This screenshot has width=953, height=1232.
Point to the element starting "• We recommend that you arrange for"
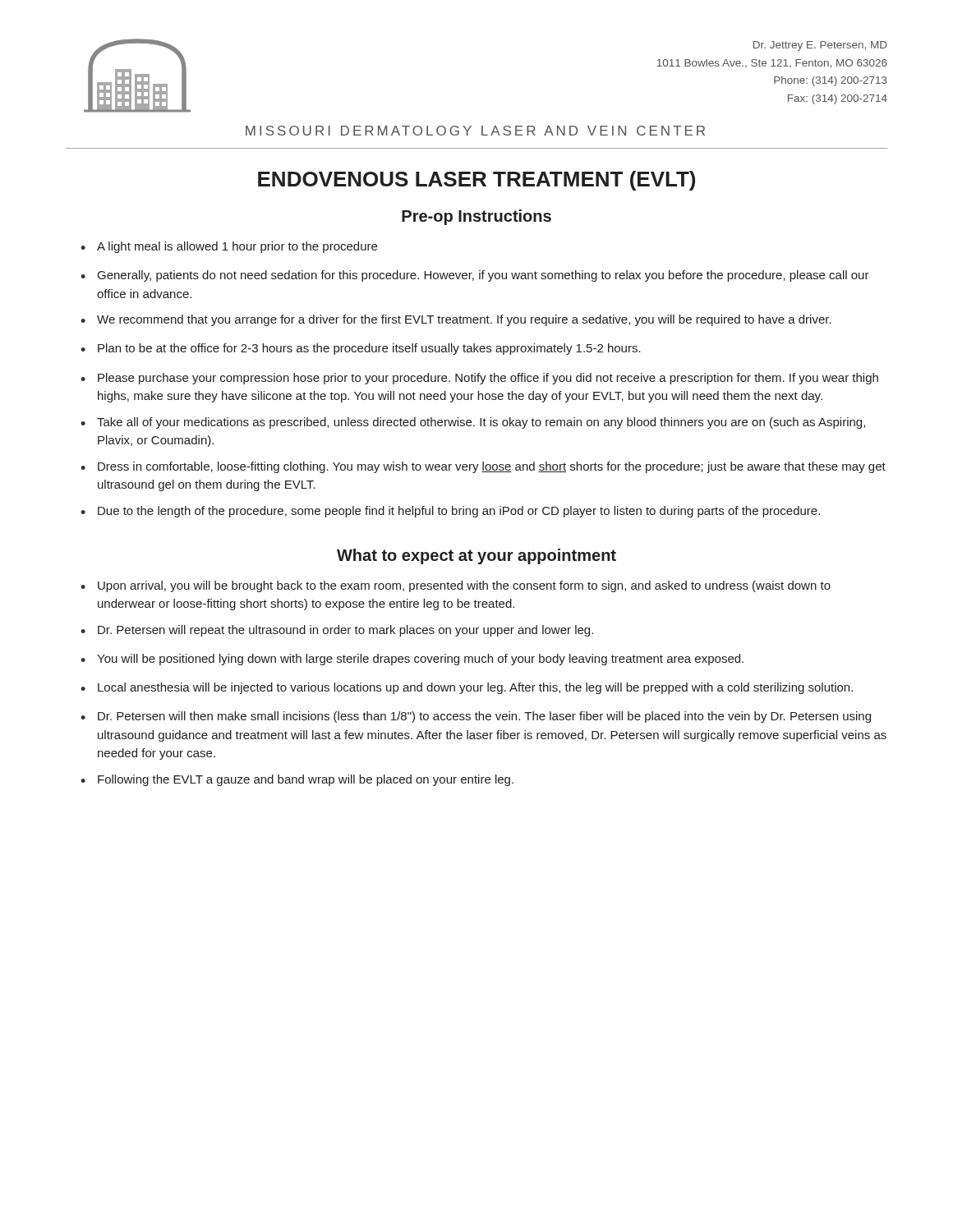coord(484,321)
